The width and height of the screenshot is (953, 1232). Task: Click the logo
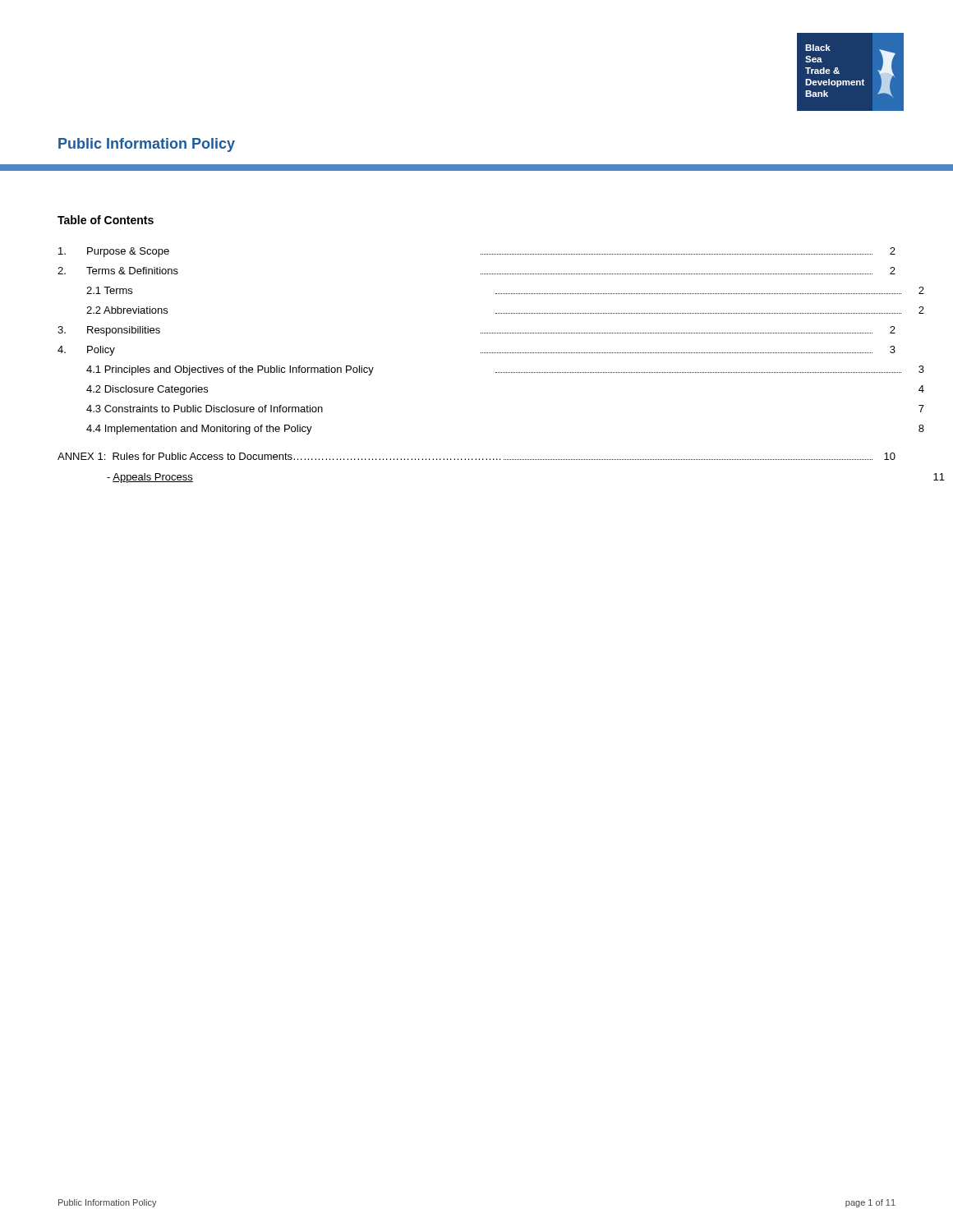coord(850,72)
